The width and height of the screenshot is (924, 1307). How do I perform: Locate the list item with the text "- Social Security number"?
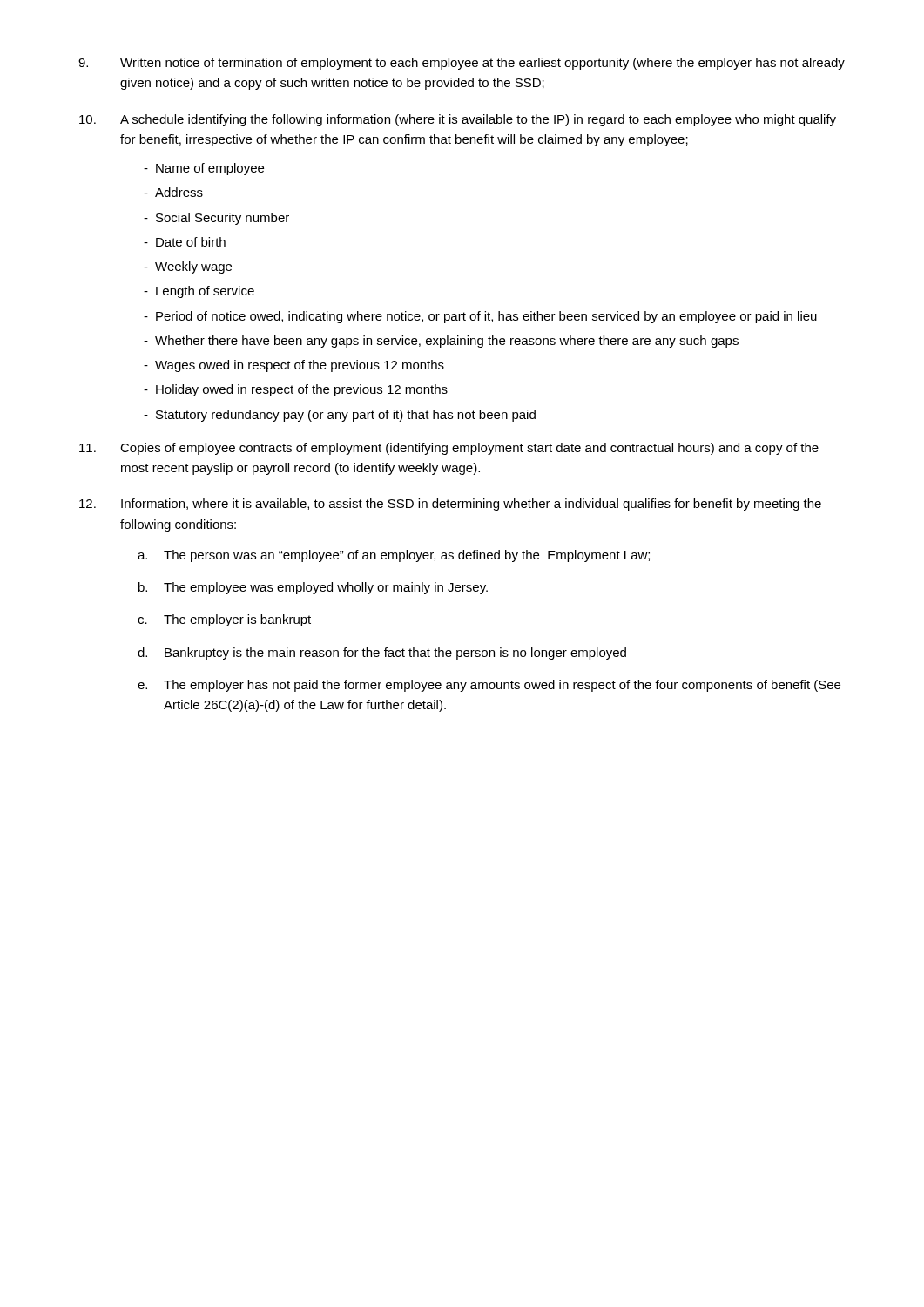pyautogui.click(x=216, y=219)
